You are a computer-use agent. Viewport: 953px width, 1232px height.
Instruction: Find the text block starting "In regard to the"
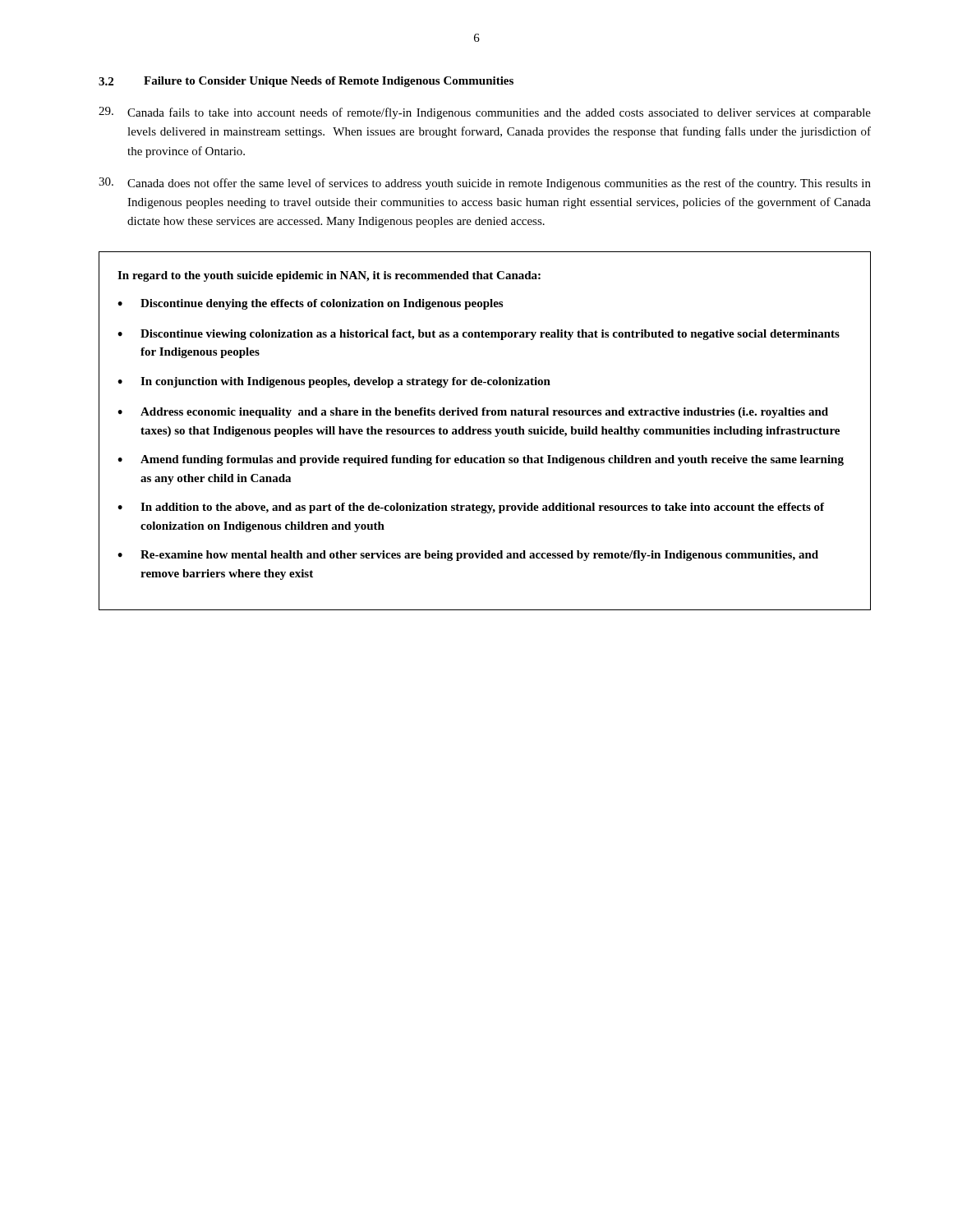click(x=329, y=275)
